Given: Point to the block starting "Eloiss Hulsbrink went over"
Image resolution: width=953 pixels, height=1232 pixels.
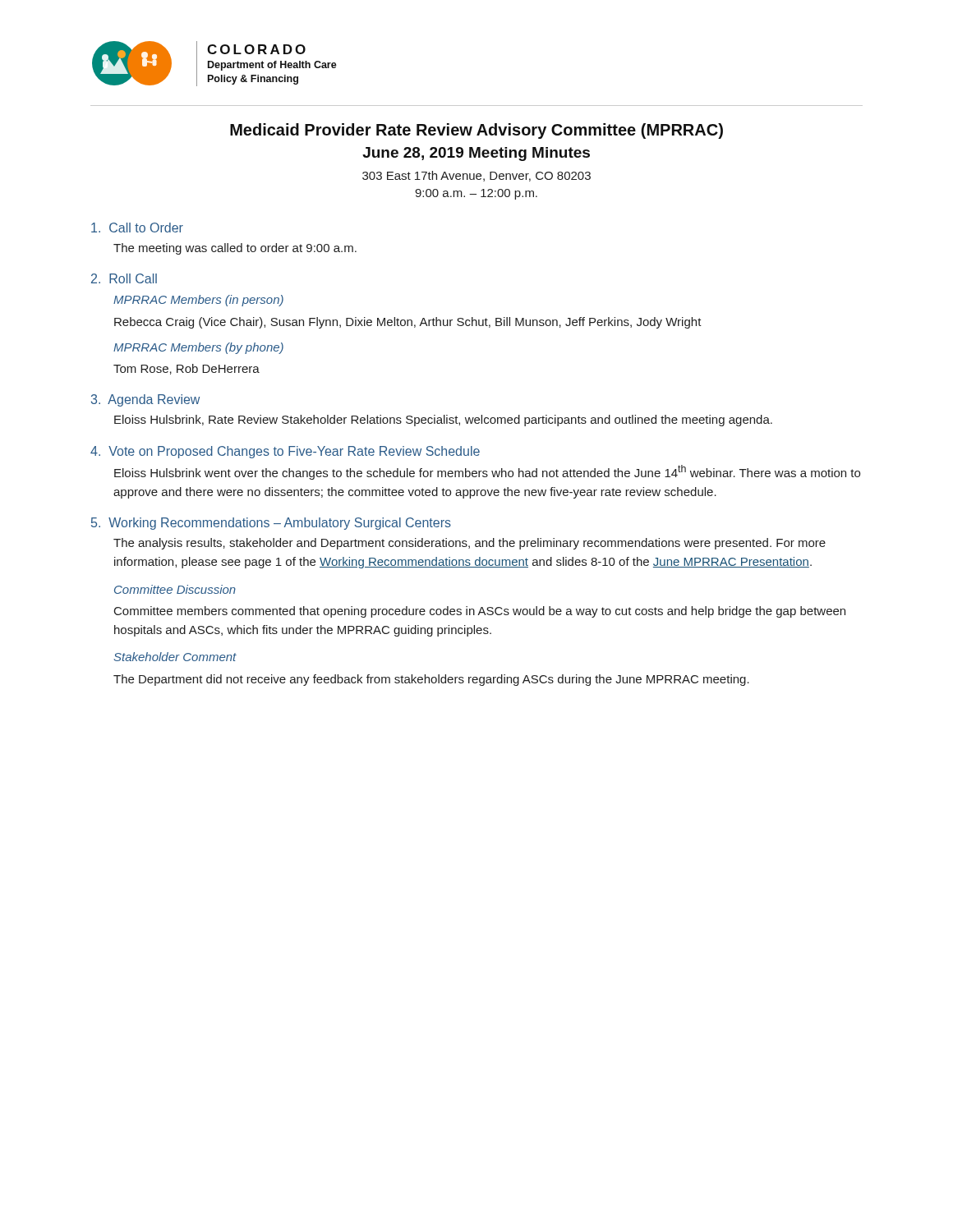Looking at the screenshot, I should pos(487,481).
